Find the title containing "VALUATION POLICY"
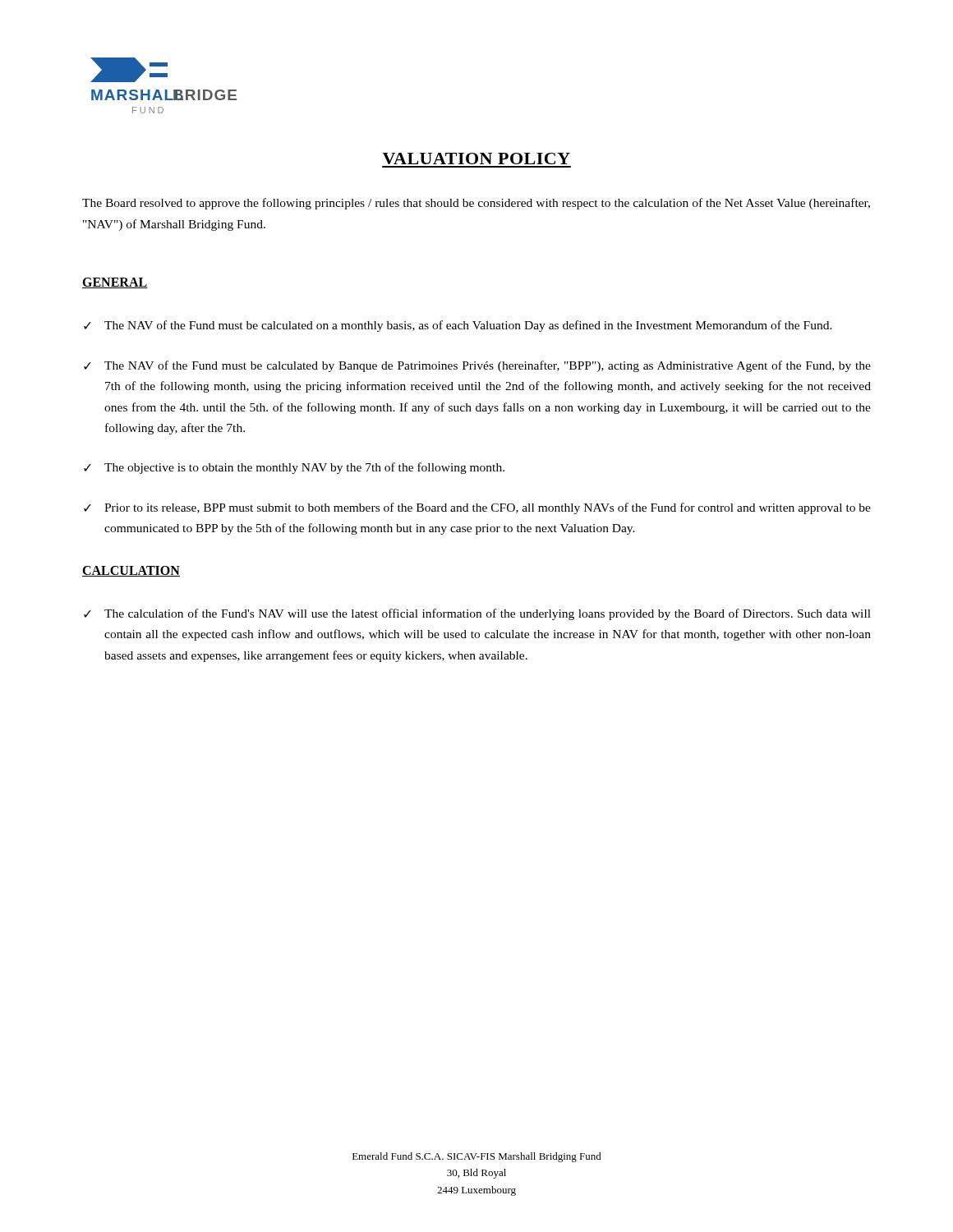 coord(476,158)
